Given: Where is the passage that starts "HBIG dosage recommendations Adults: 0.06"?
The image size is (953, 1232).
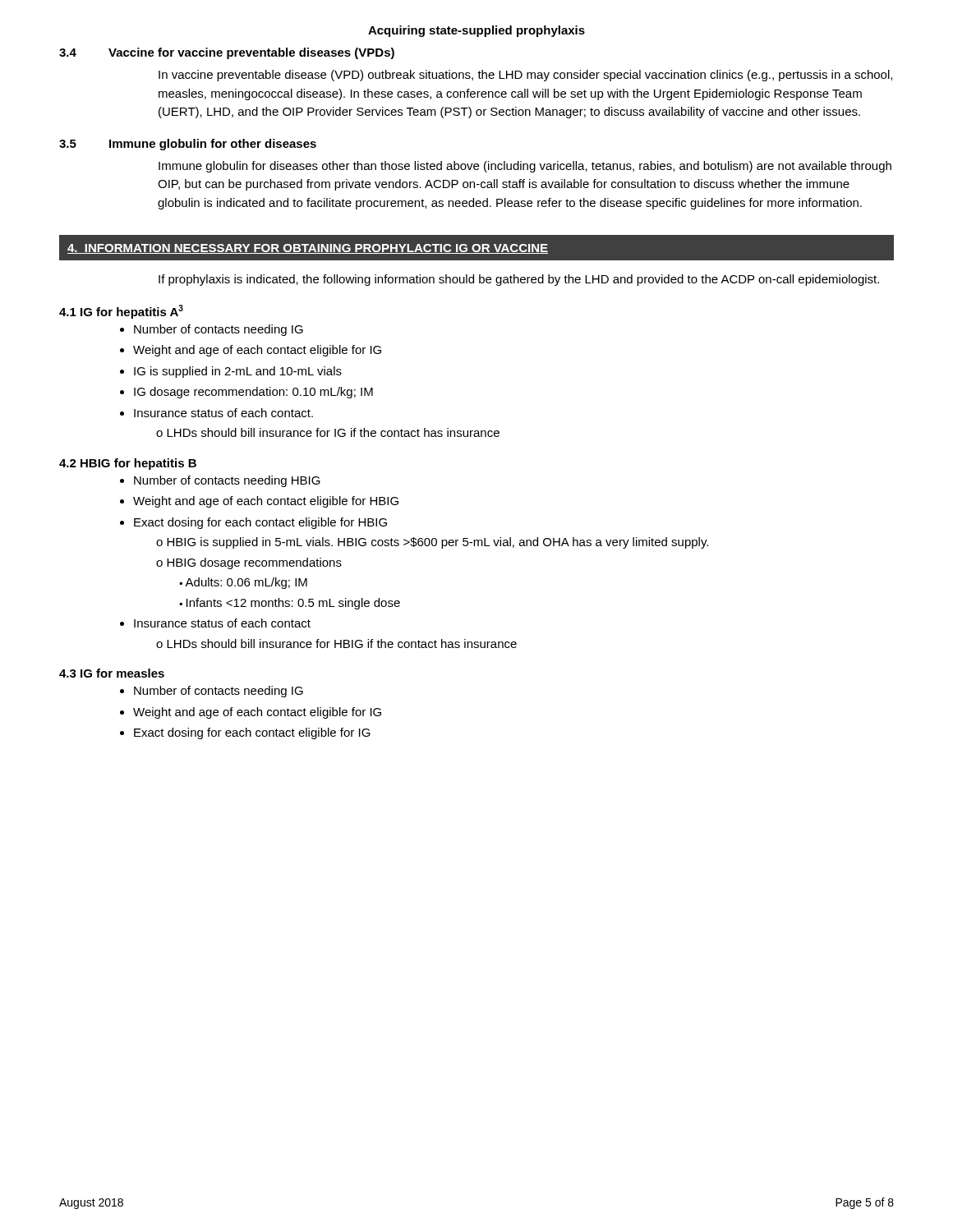Looking at the screenshot, I should (x=254, y=563).
